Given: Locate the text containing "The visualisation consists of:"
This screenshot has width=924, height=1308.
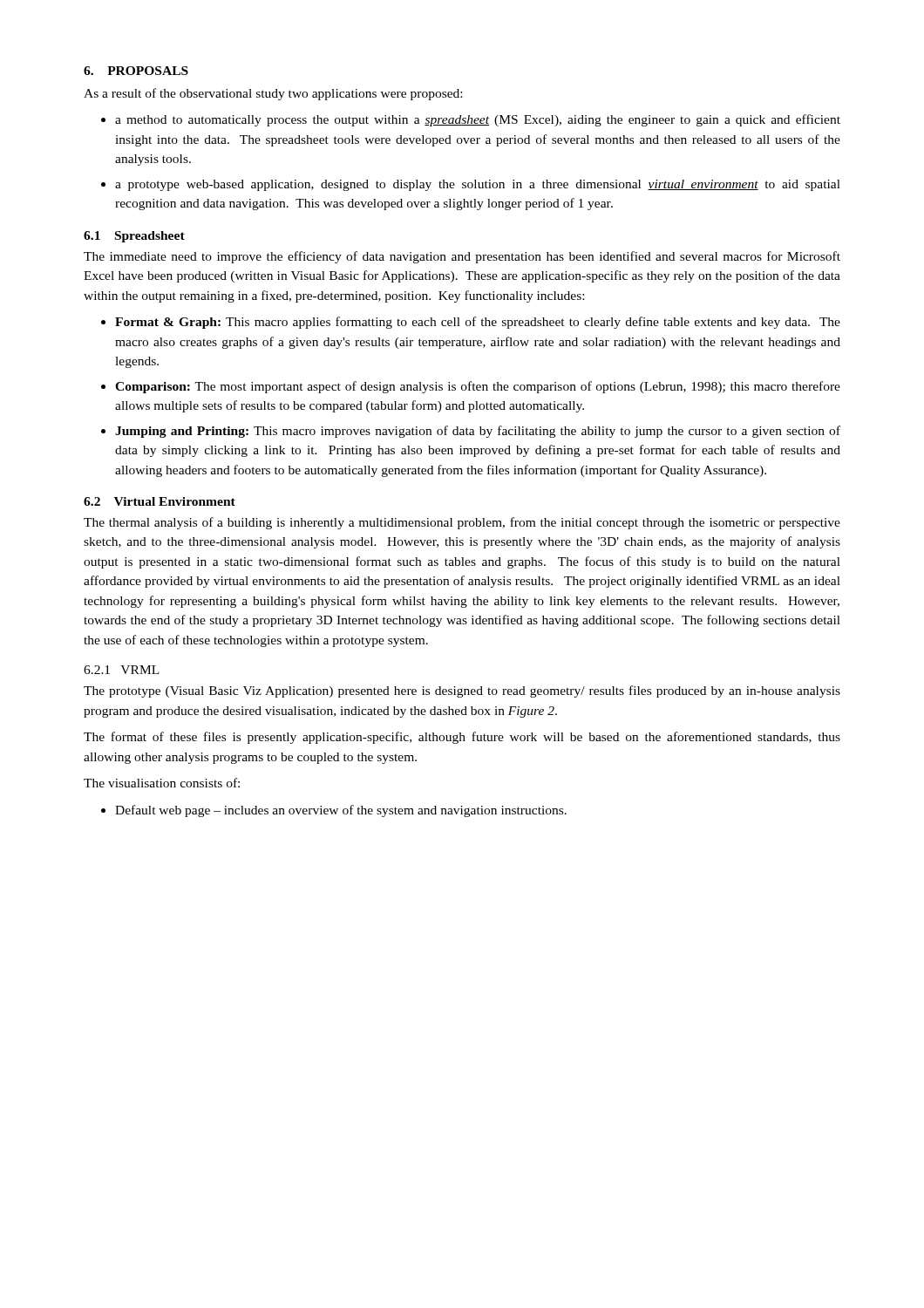Looking at the screenshot, I should tap(162, 783).
